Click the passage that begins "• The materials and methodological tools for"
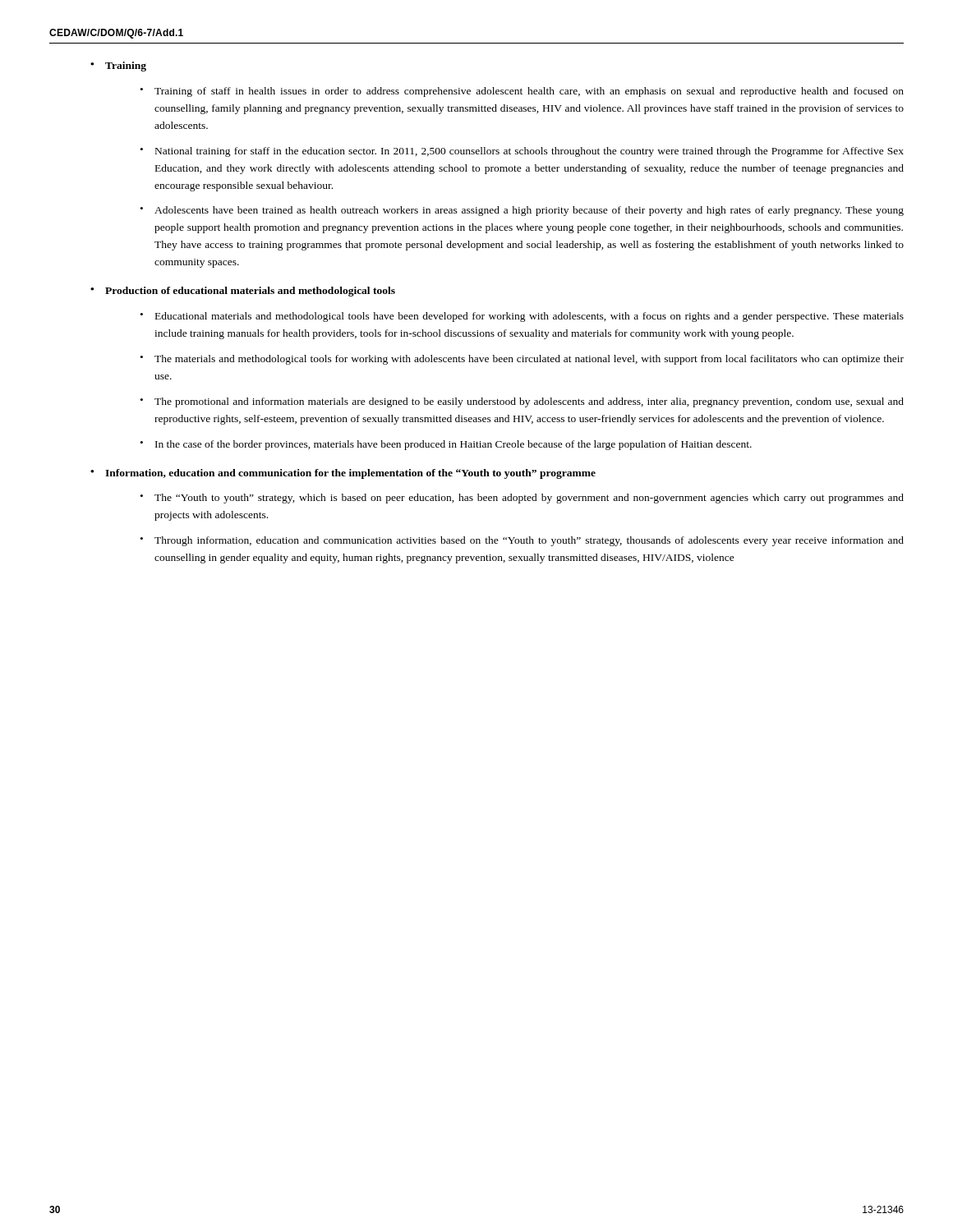Viewport: 953px width, 1232px height. [522, 368]
